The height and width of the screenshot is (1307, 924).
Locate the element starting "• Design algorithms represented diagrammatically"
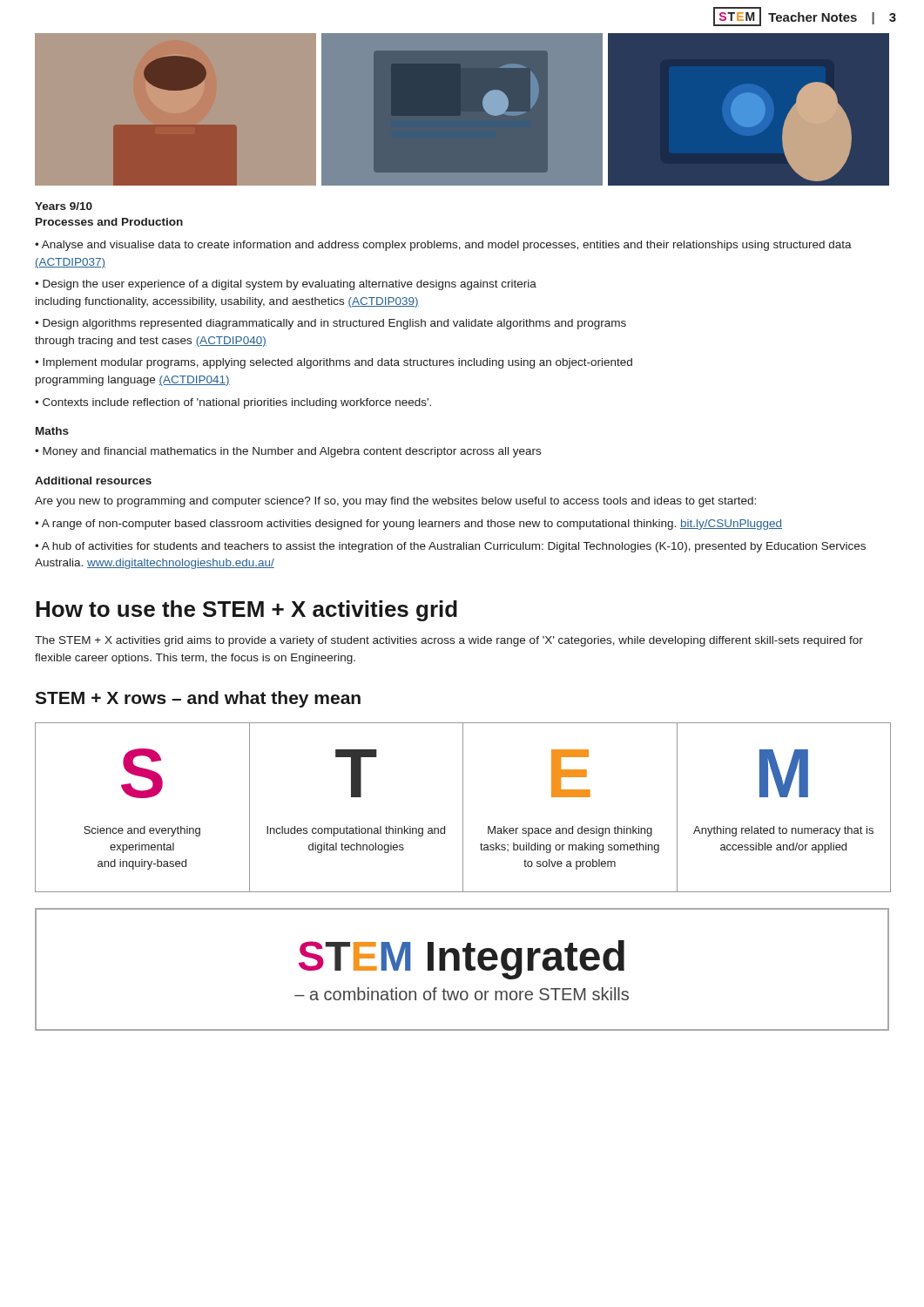point(331,332)
